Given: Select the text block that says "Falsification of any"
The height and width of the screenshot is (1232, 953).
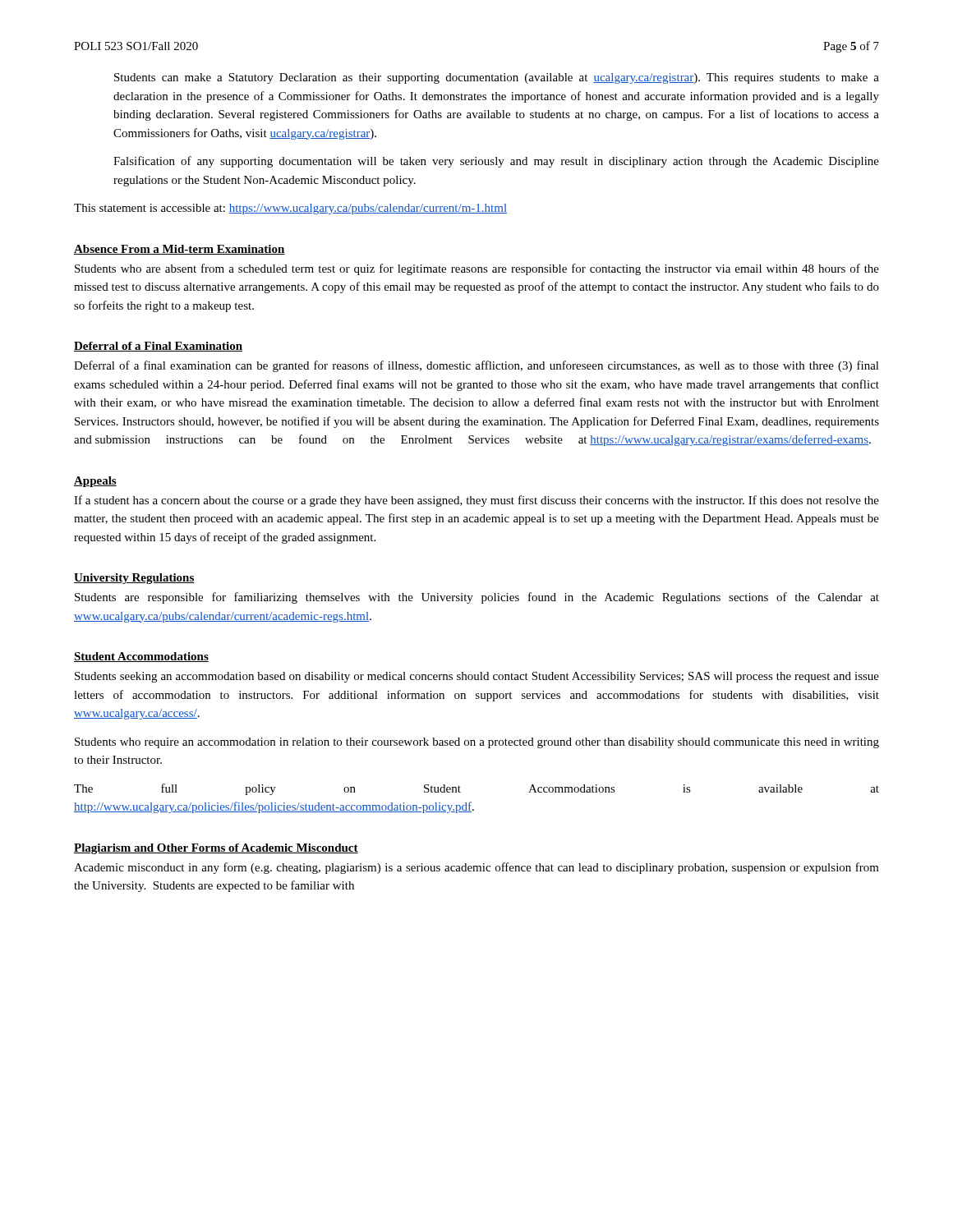Looking at the screenshot, I should click(x=496, y=170).
